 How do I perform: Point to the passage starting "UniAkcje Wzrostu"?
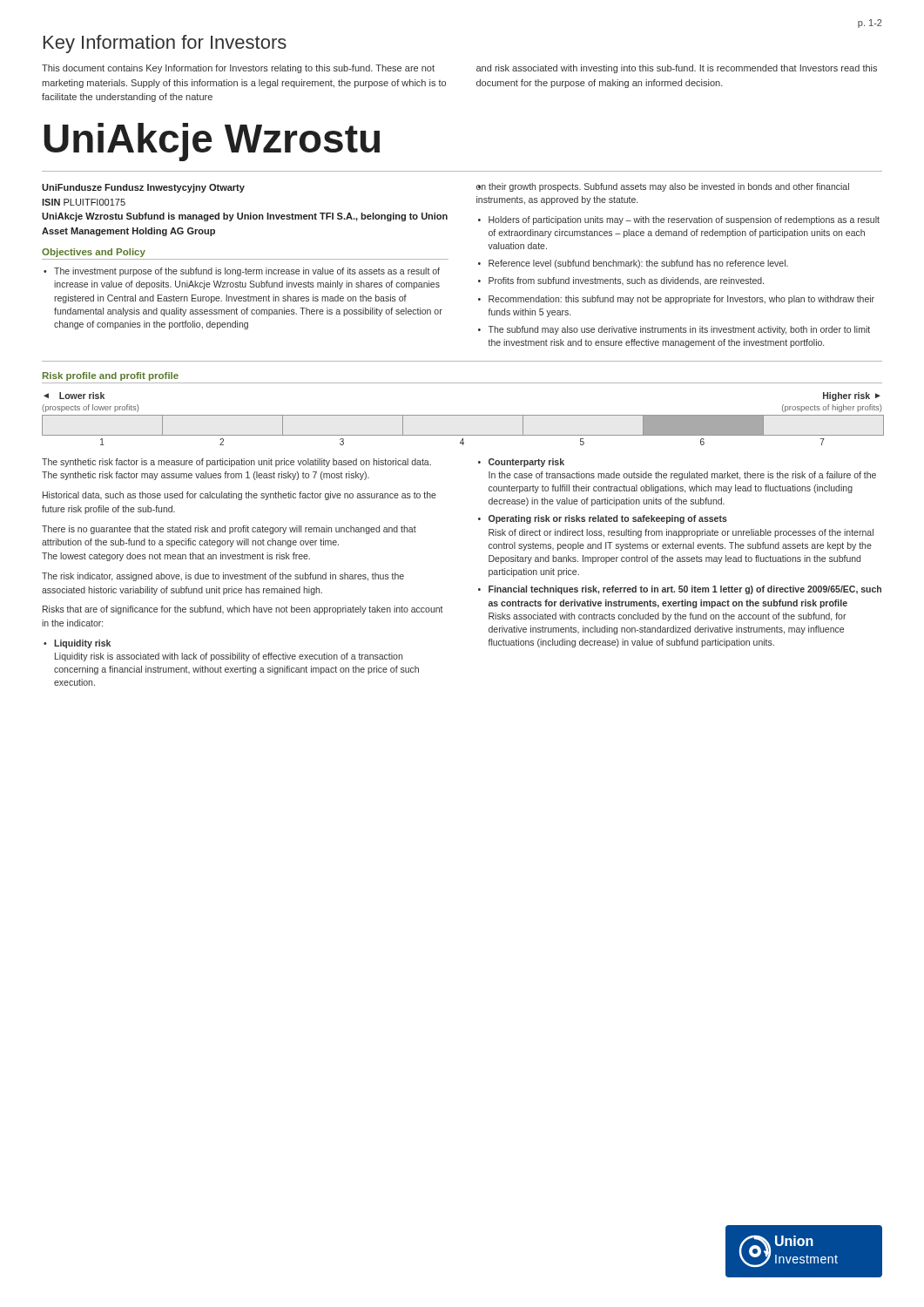(212, 142)
